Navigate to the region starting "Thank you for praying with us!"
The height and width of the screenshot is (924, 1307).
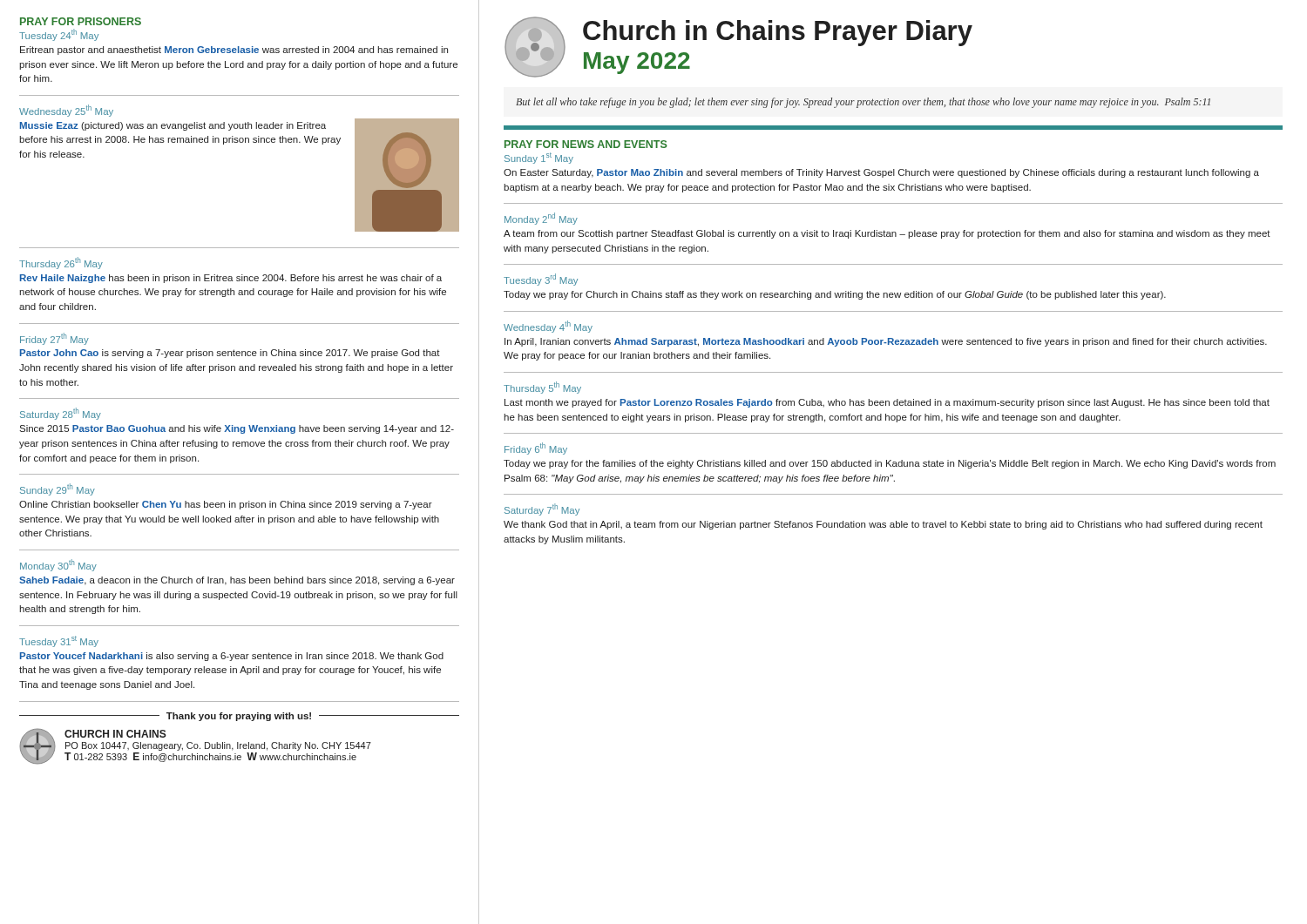[239, 716]
